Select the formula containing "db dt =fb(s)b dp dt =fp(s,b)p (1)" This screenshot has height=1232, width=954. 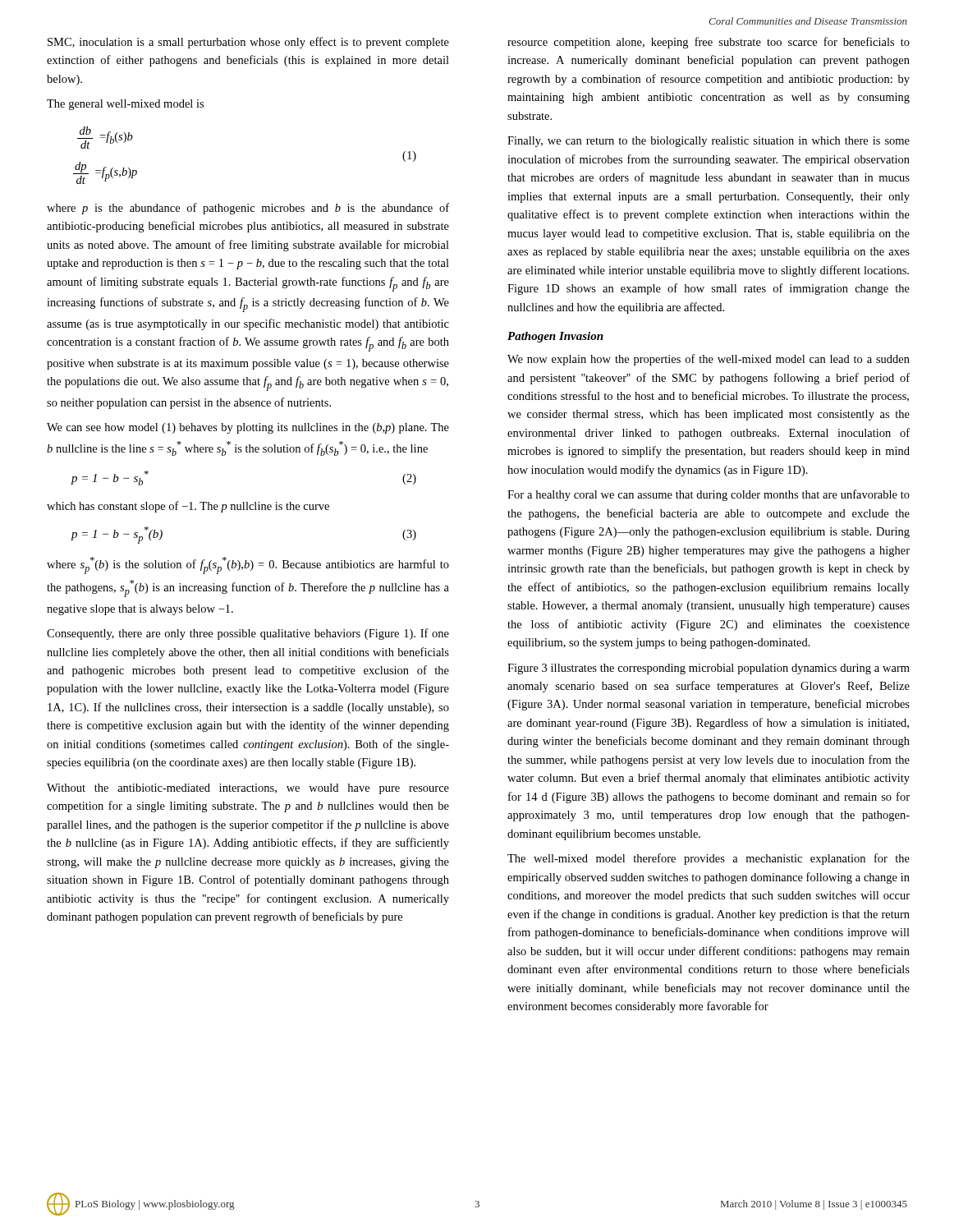(105, 138)
